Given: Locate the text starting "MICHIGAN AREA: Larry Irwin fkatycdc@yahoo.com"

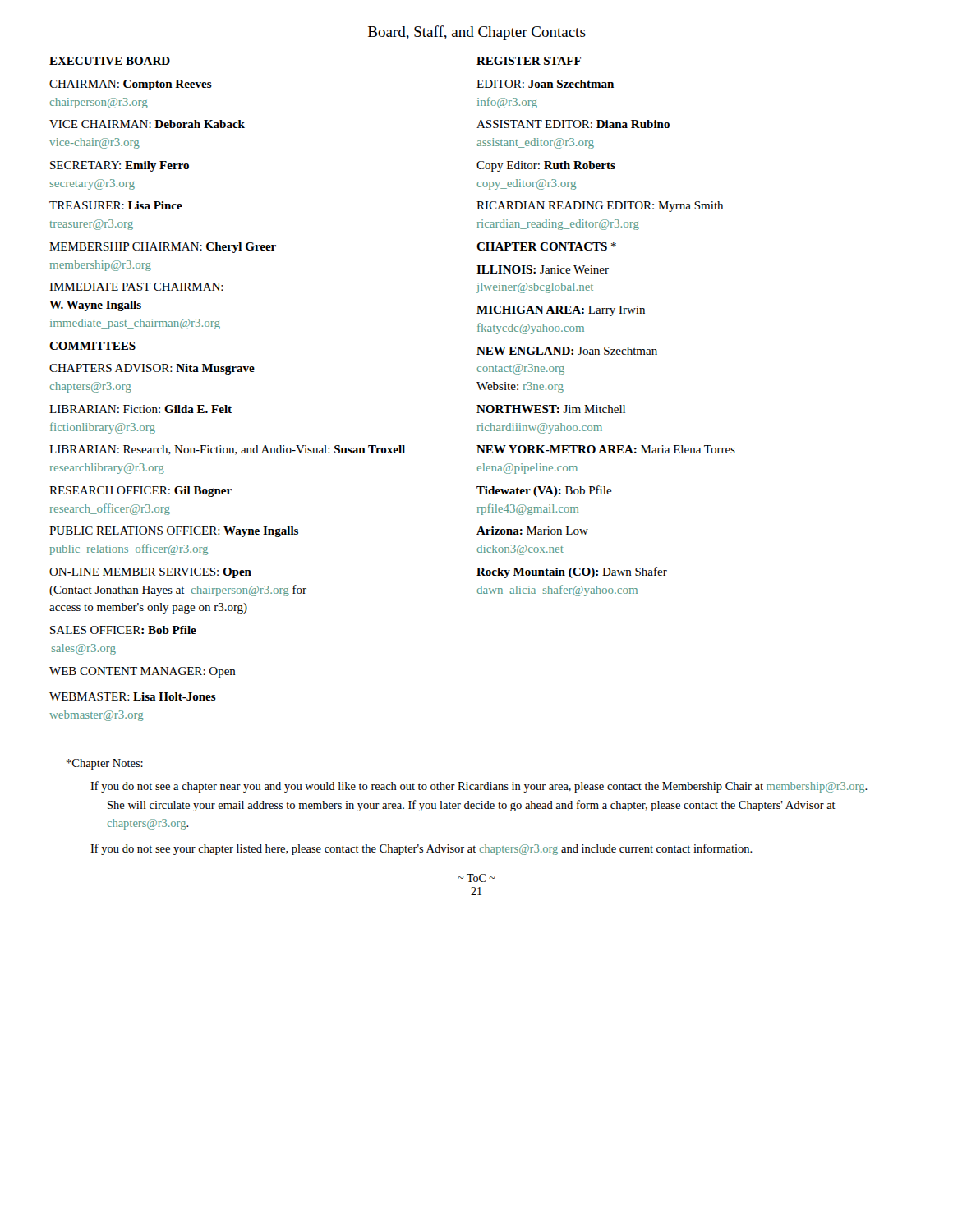Looking at the screenshot, I should coord(561,319).
